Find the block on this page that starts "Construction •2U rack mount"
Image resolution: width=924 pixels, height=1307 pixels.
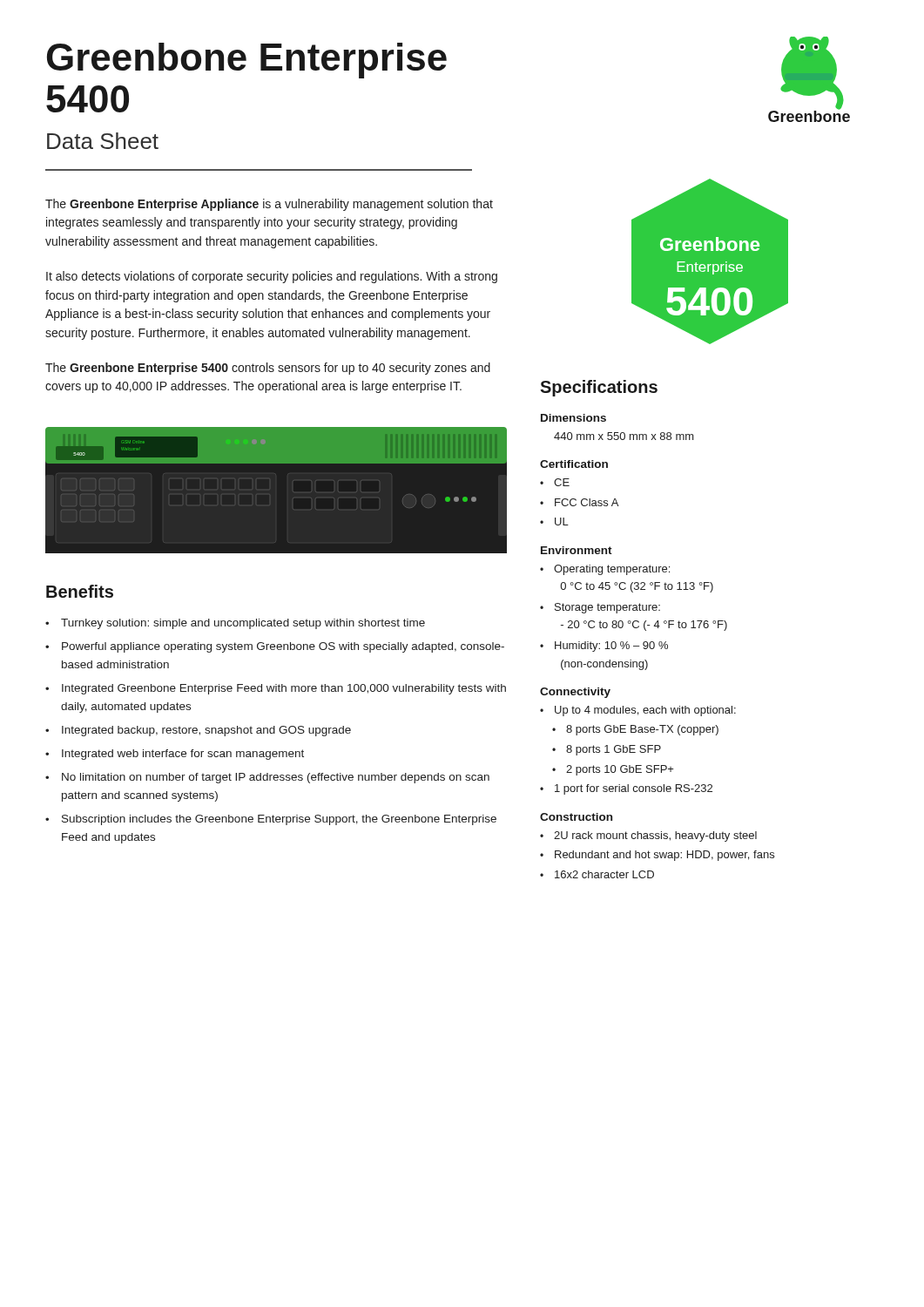point(710,847)
